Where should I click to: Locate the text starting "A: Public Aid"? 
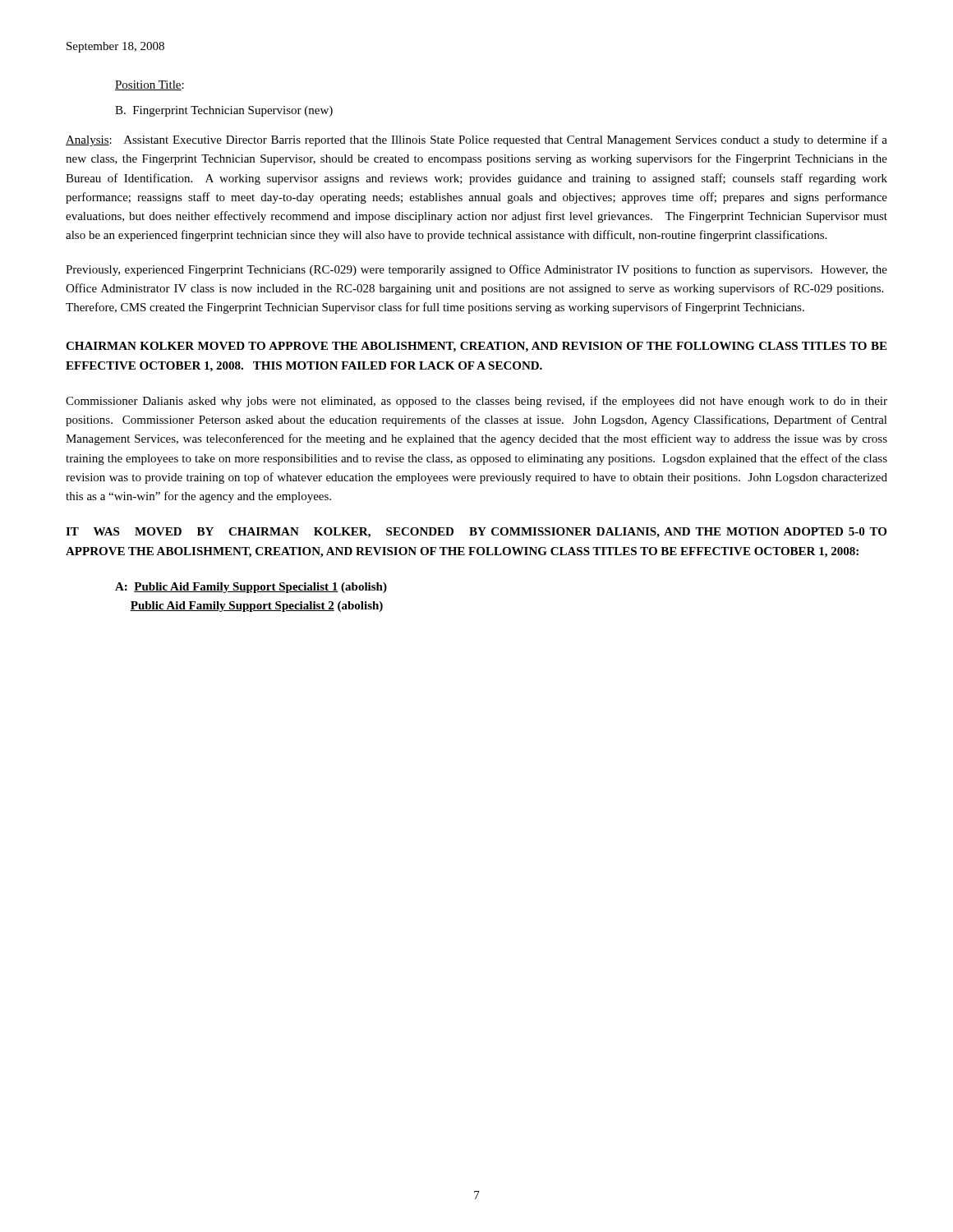(x=251, y=596)
